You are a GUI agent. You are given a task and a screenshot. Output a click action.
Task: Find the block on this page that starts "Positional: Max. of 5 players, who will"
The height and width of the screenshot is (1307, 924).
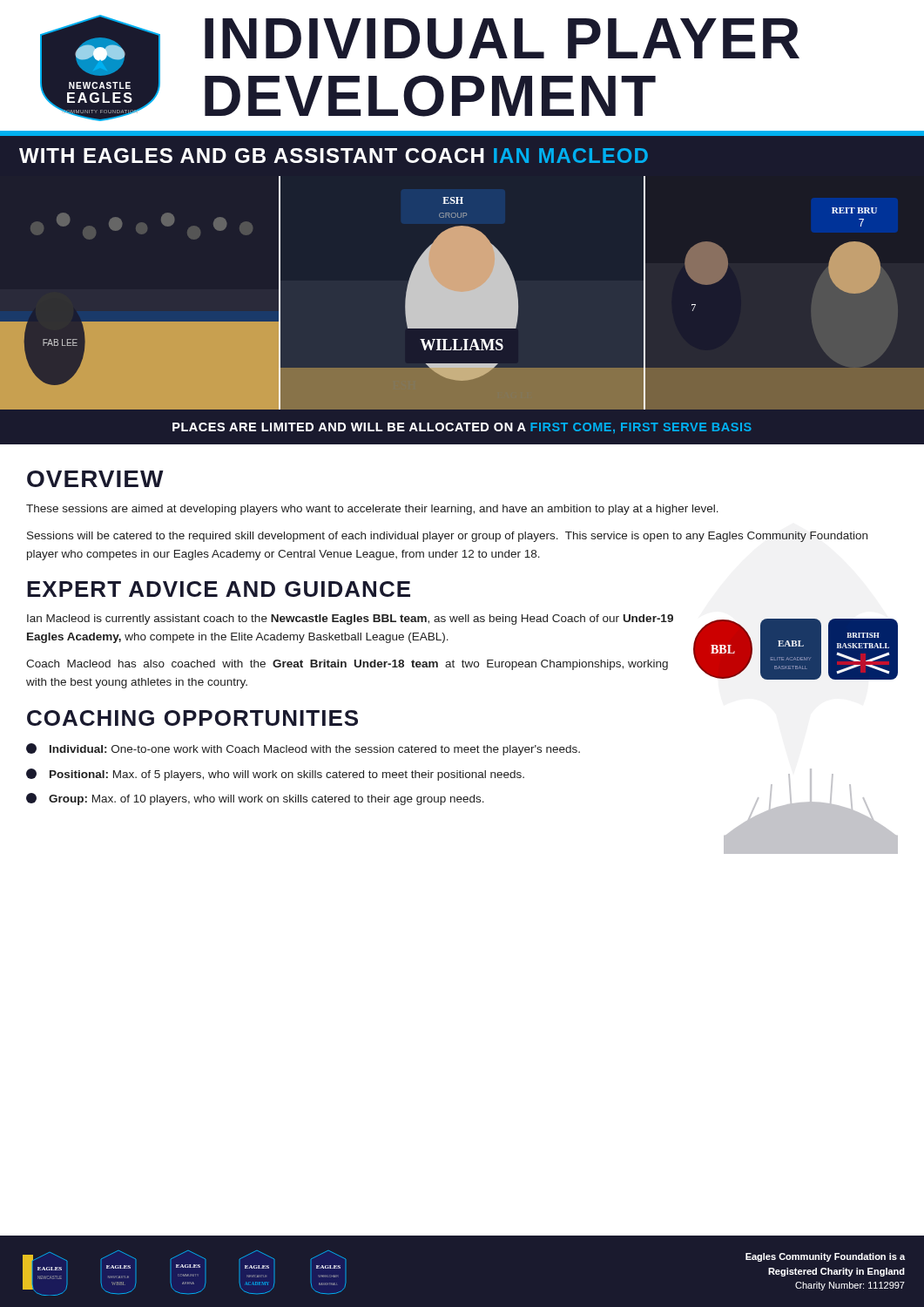276,774
